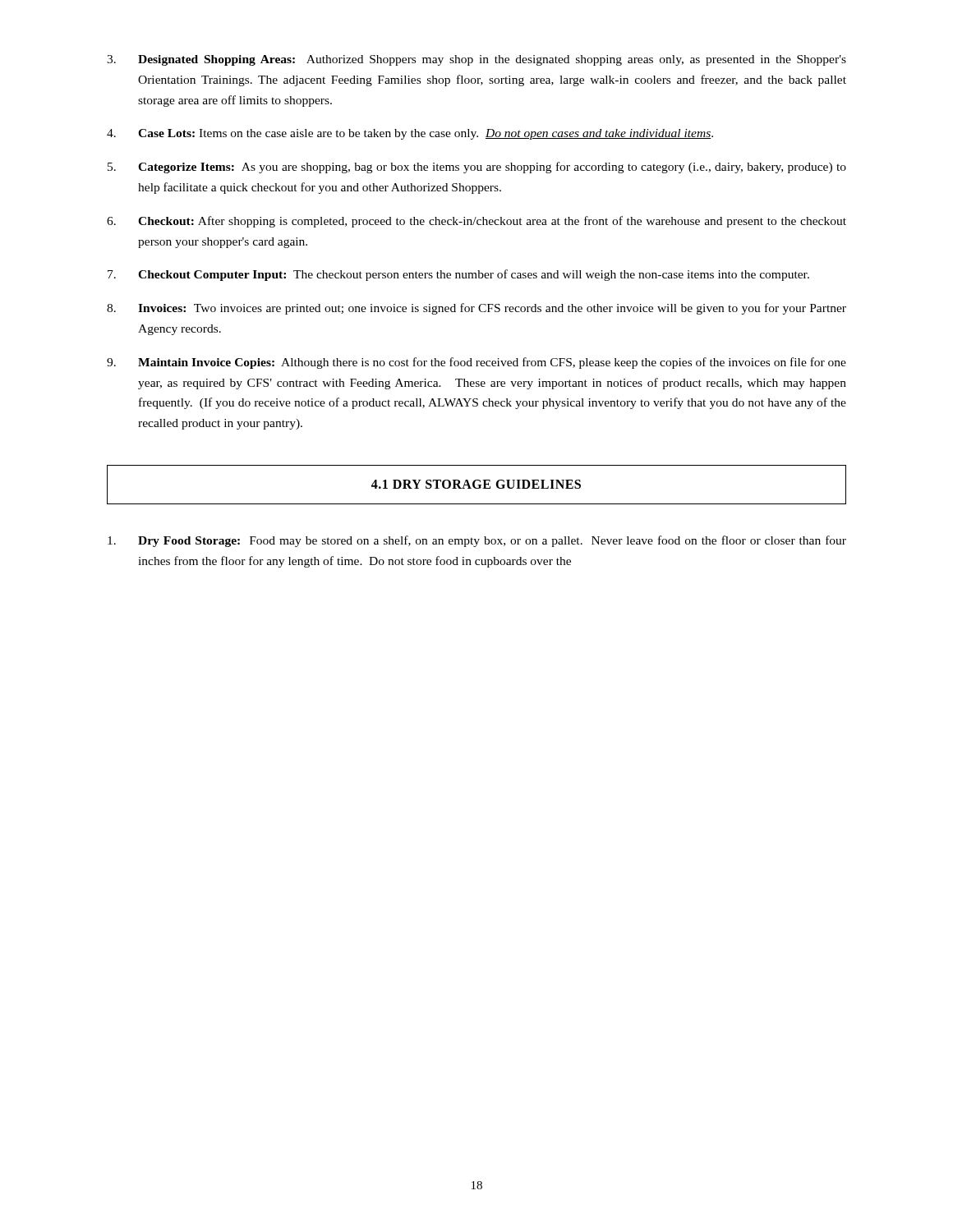Point to the block beginning "7. Checkout Computer Input: The checkout"
Screen dimensions: 1232x953
pyautogui.click(x=476, y=275)
